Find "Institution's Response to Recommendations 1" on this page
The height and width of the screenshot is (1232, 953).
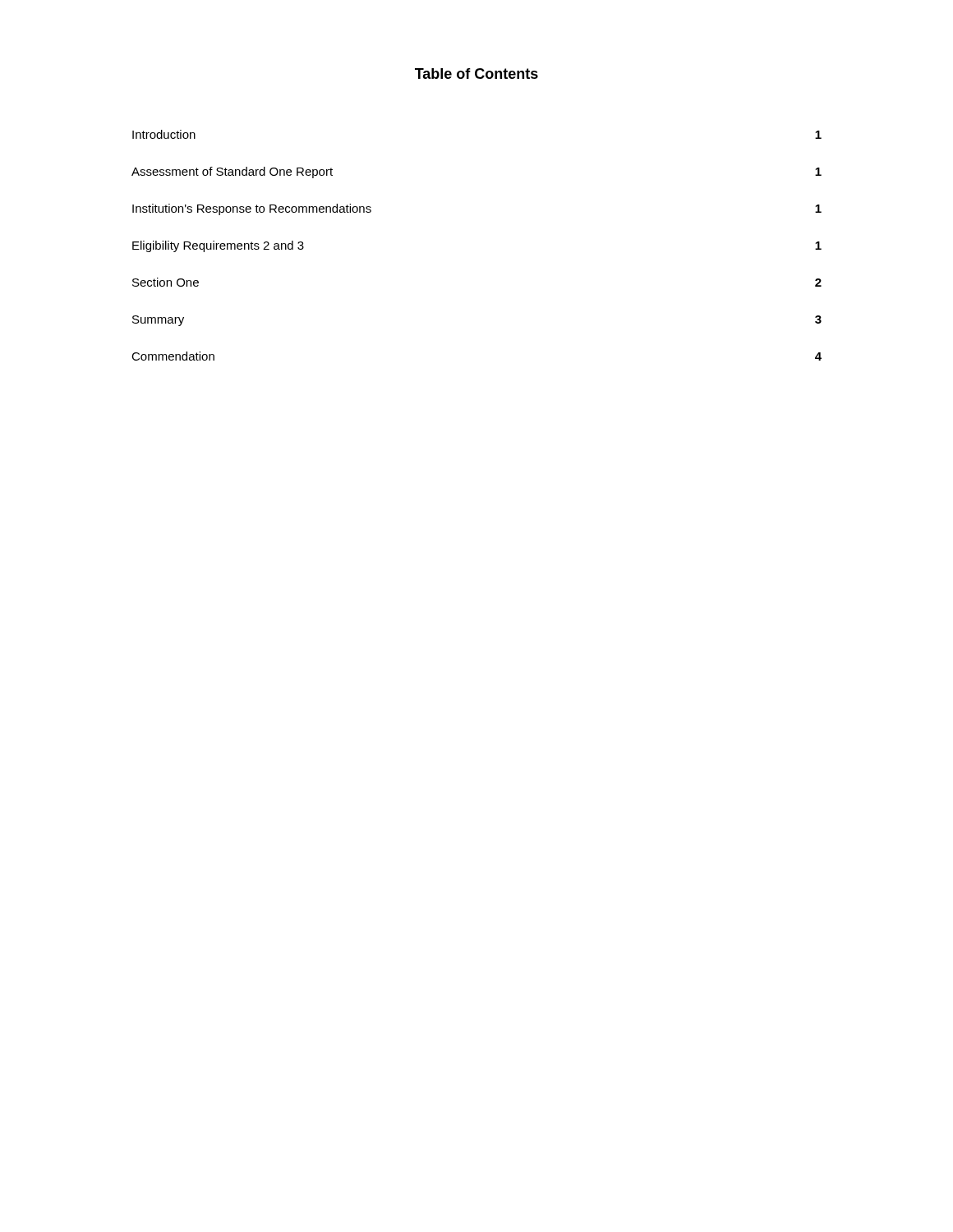tap(245, 209)
